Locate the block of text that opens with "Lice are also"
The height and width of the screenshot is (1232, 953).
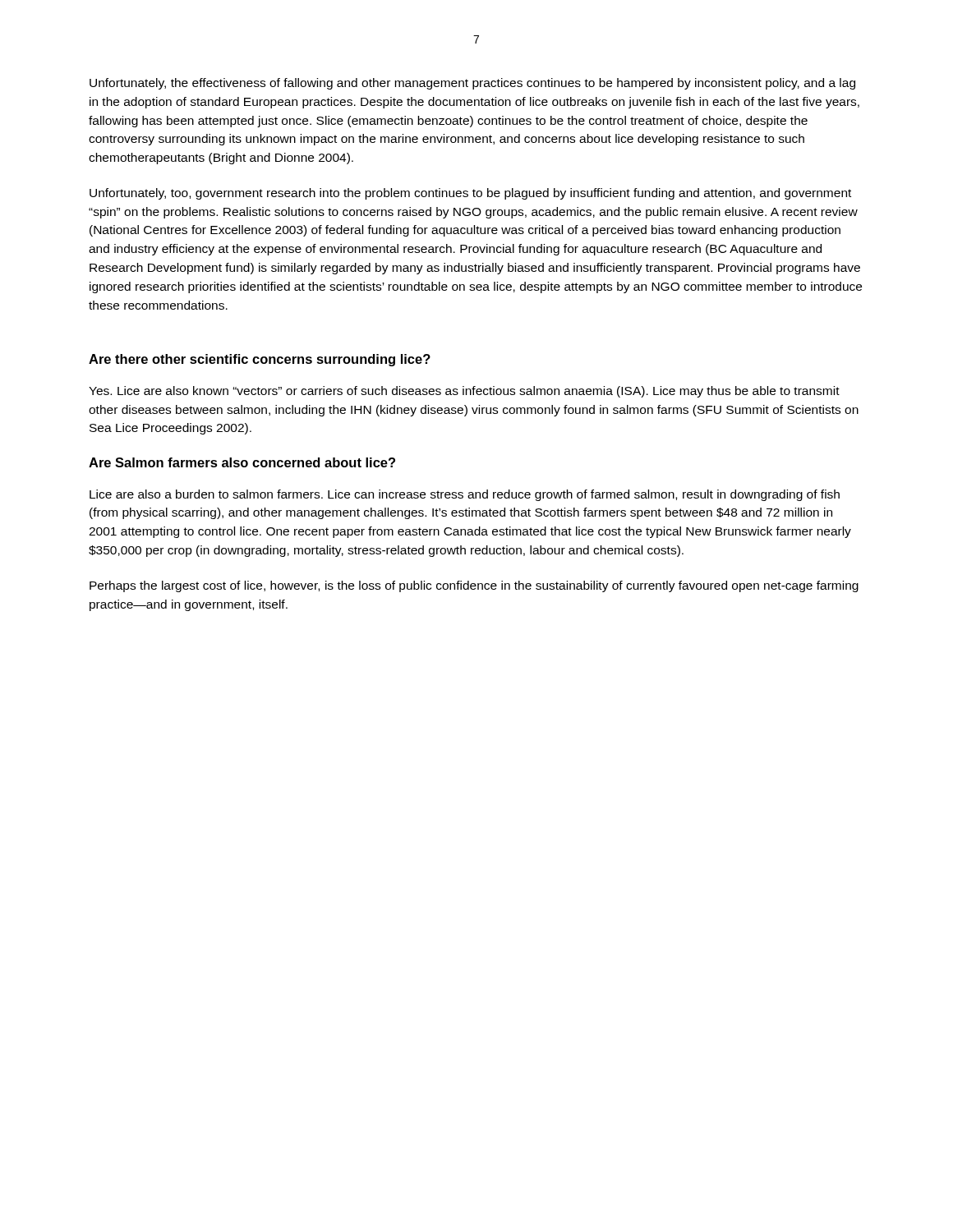[470, 522]
